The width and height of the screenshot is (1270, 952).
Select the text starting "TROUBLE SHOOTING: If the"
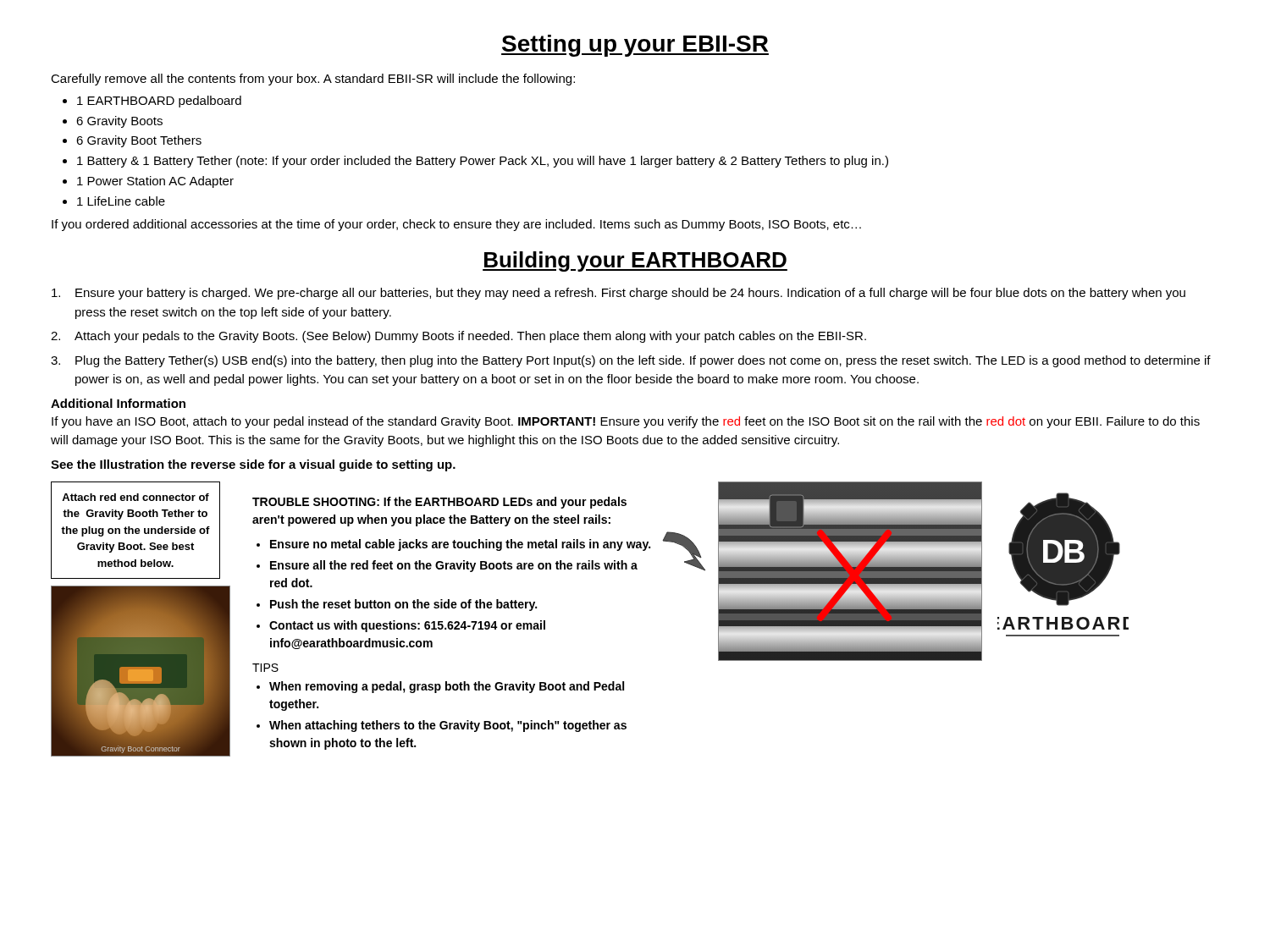click(456, 511)
